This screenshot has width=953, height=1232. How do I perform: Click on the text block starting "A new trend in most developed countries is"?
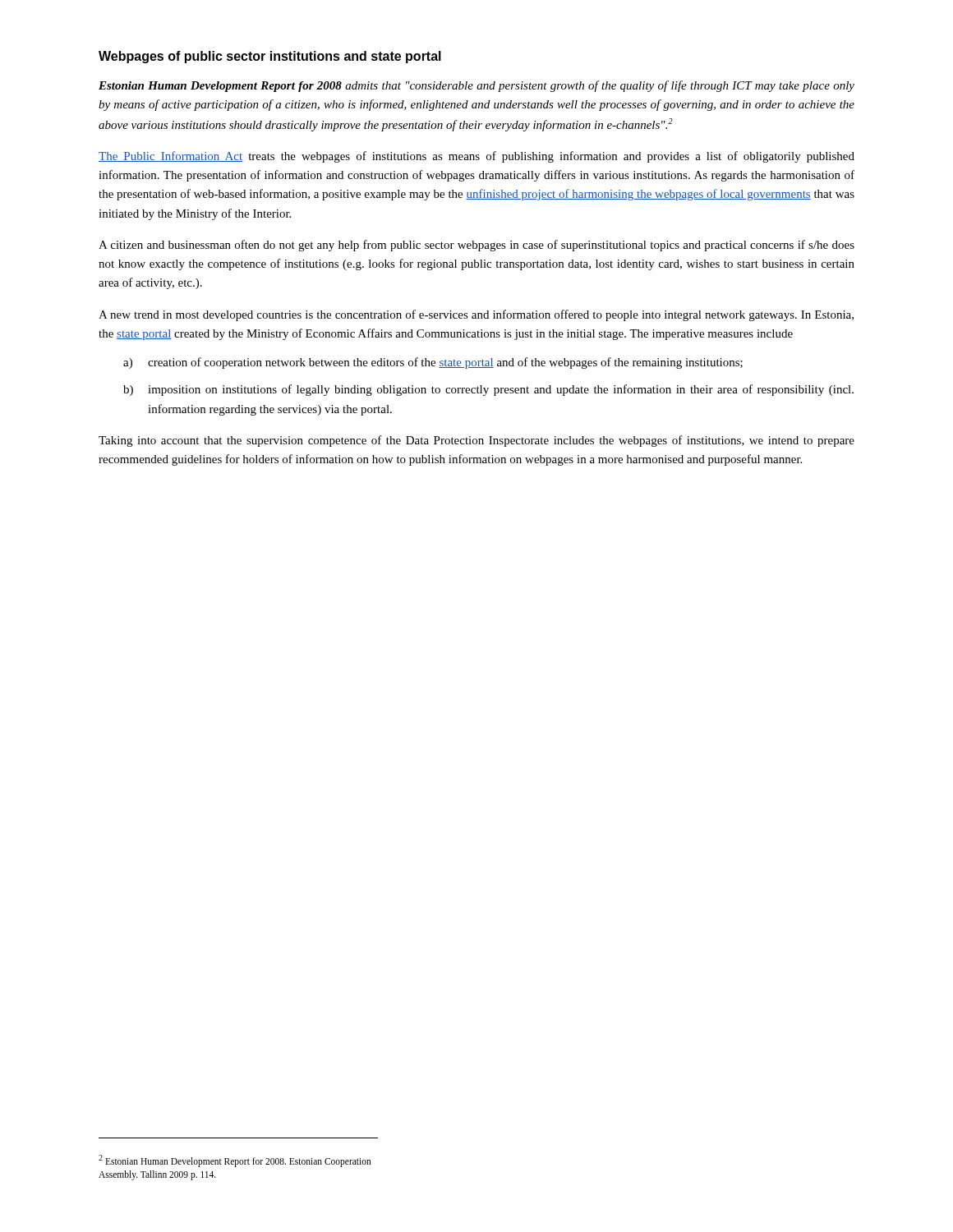click(x=476, y=324)
